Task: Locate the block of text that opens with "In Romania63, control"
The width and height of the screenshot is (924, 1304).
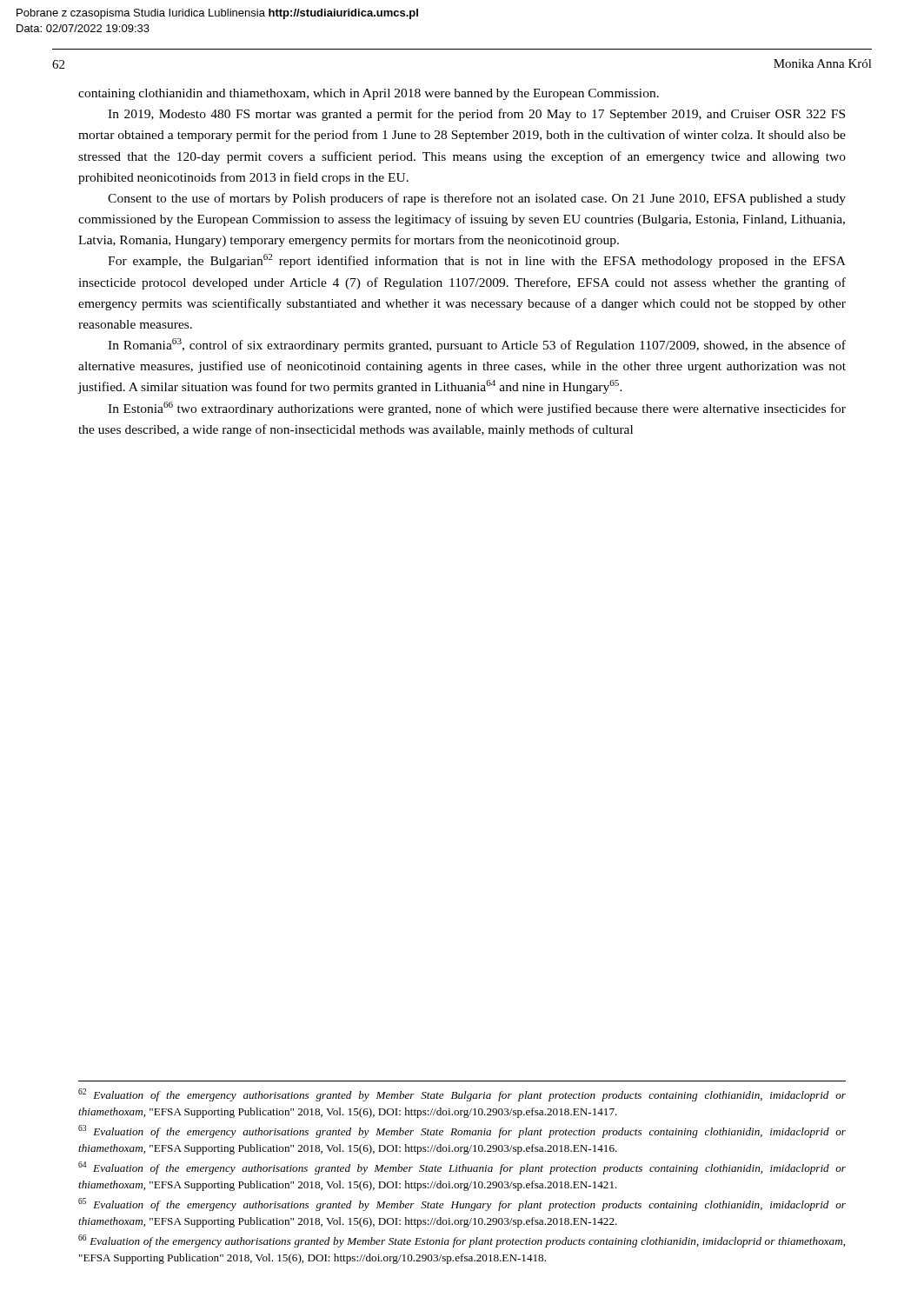Action: [462, 366]
